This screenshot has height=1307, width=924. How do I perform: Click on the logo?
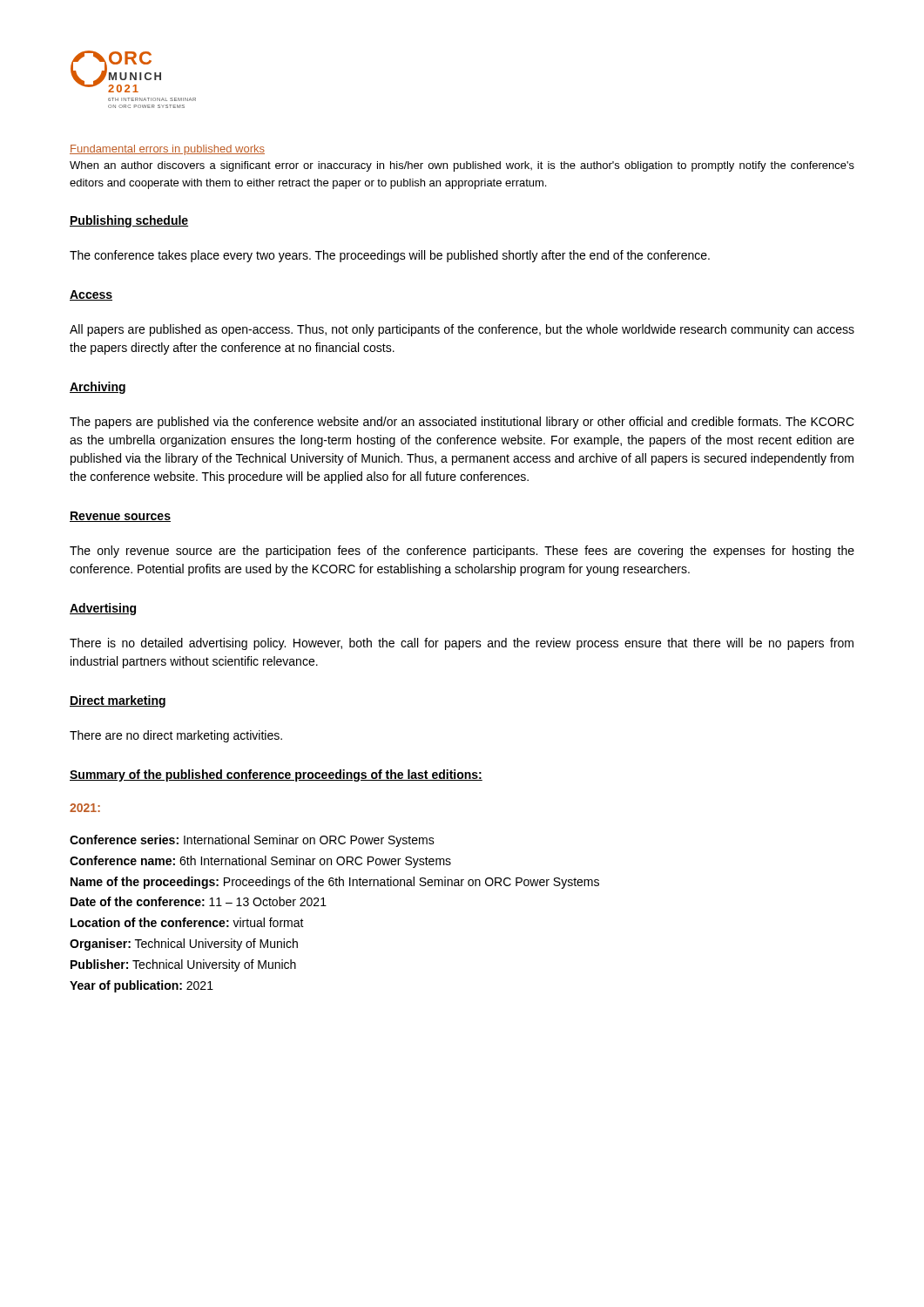[x=139, y=79]
